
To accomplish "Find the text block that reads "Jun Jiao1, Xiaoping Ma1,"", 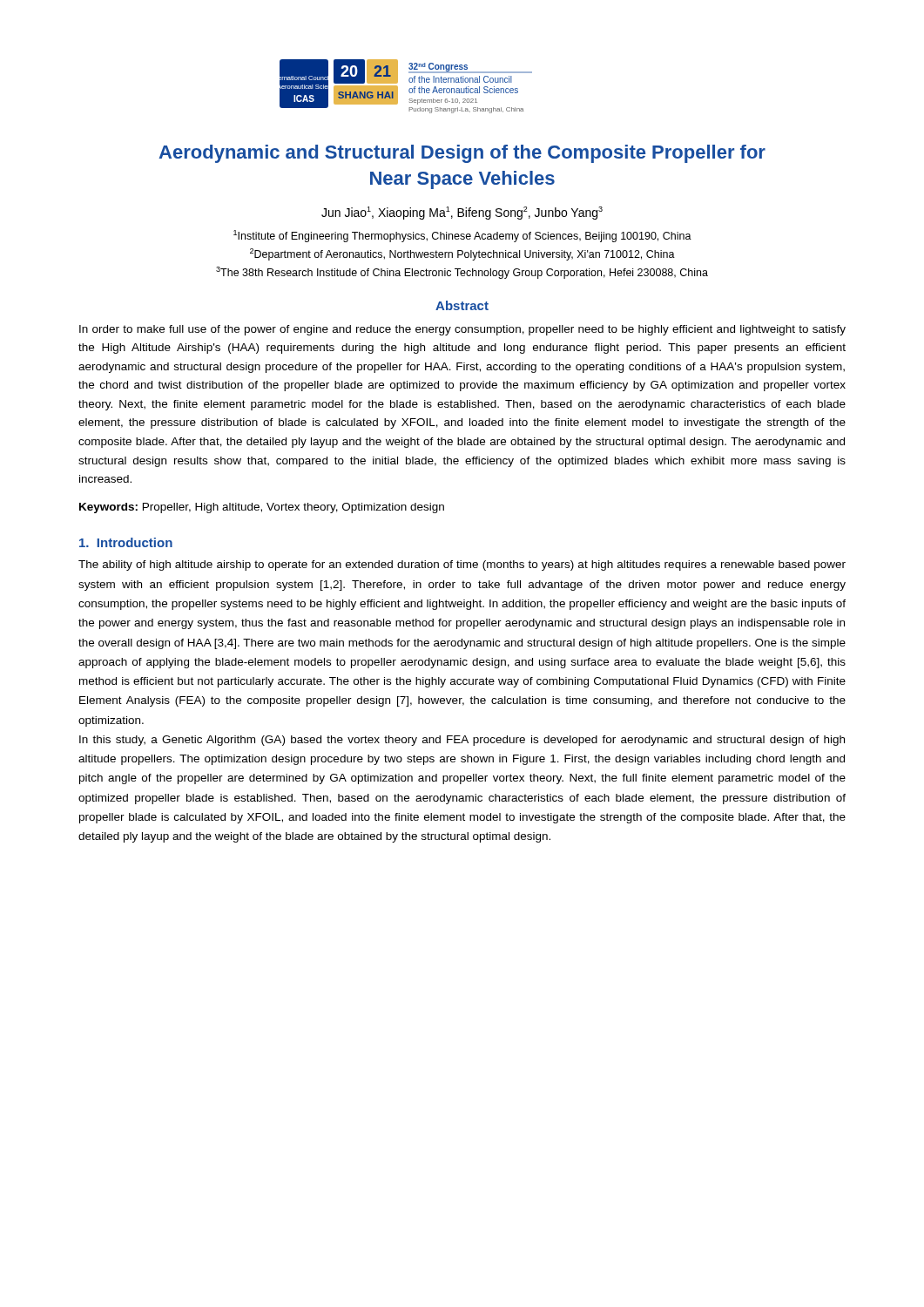I will coord(462,212).
